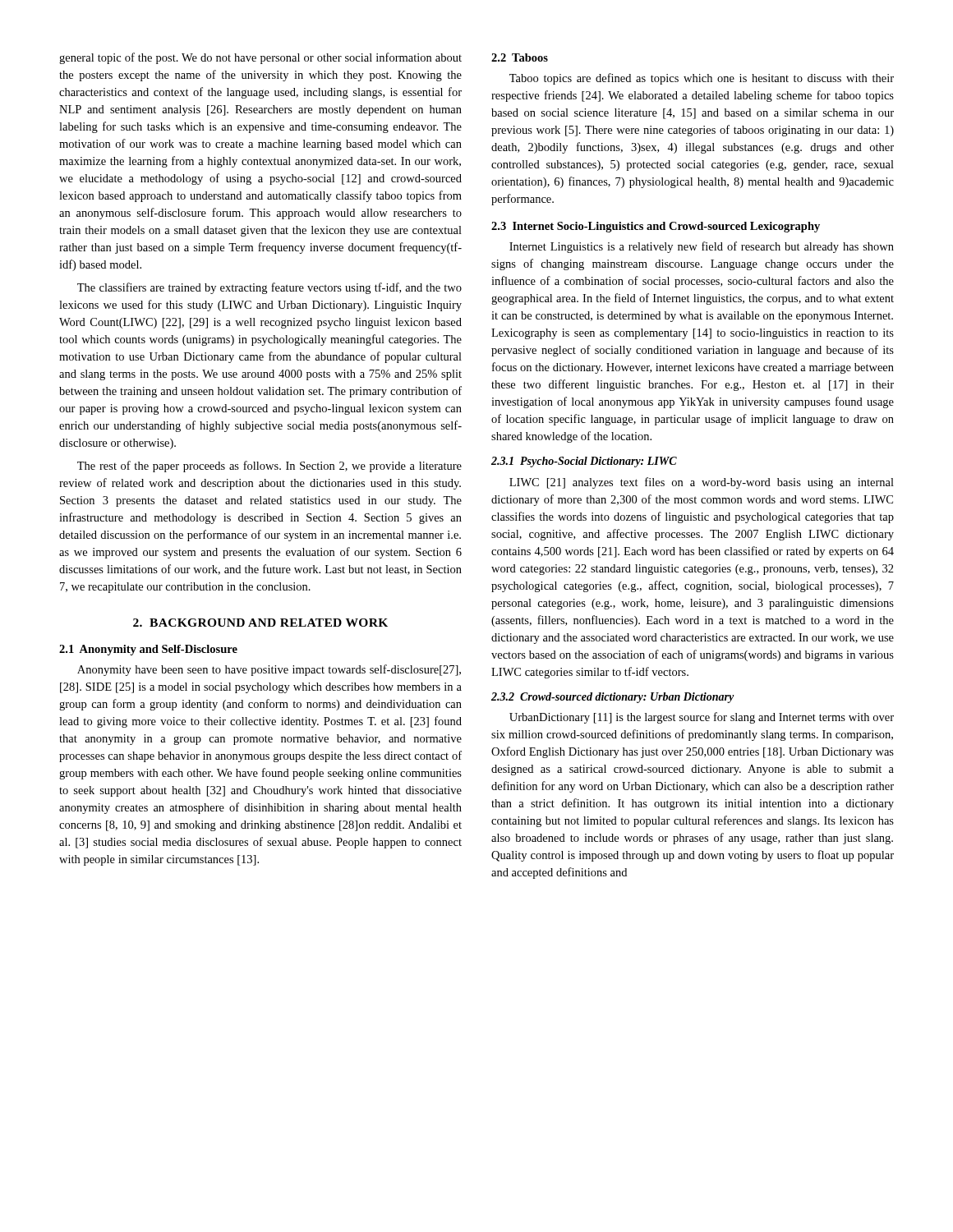Locate the text block that says "Taboo topics are"
Image resolution: width=953 pixels, height=1232 pixels.
tap(693, 139)
